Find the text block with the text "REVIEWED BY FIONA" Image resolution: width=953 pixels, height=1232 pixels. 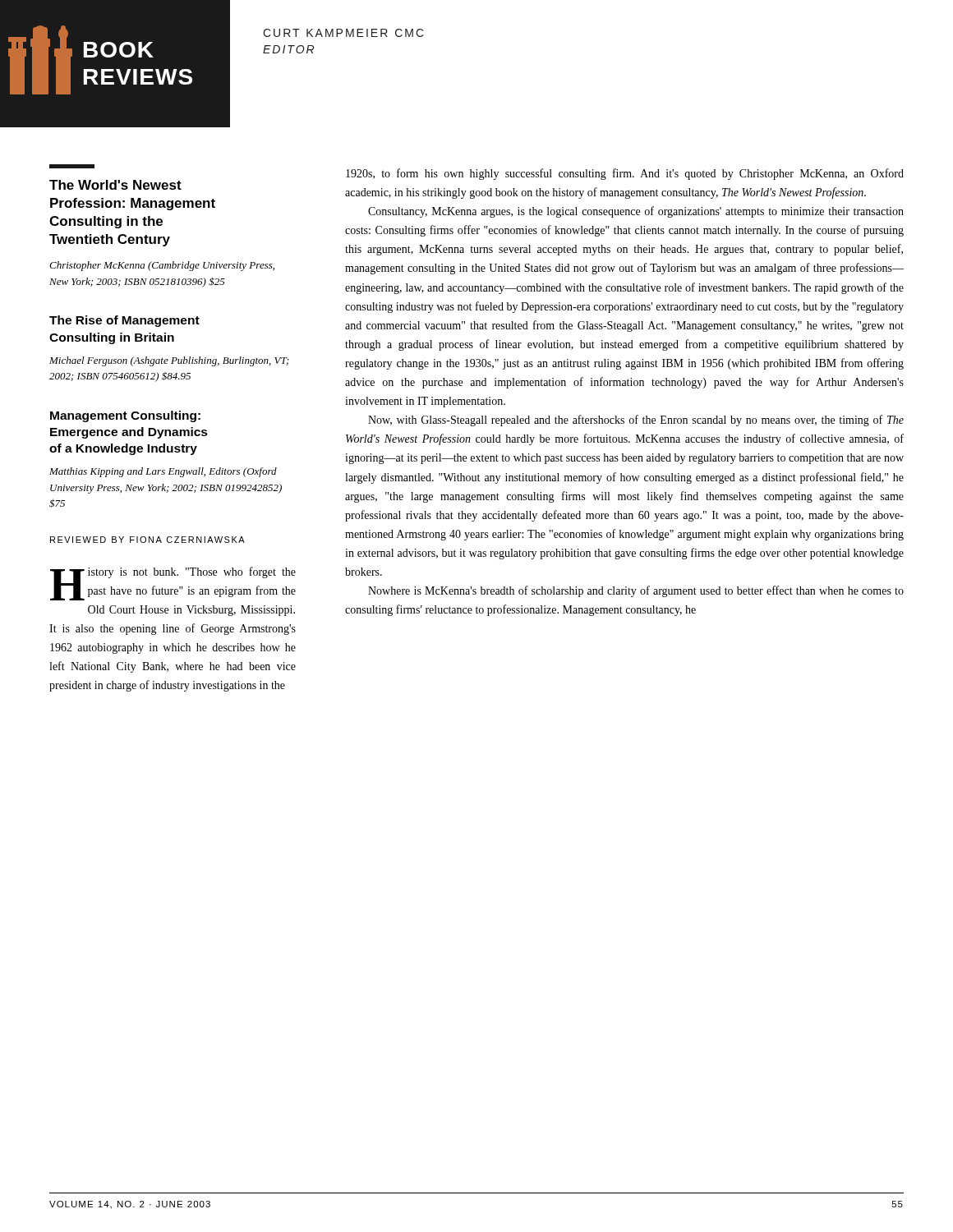172,539
